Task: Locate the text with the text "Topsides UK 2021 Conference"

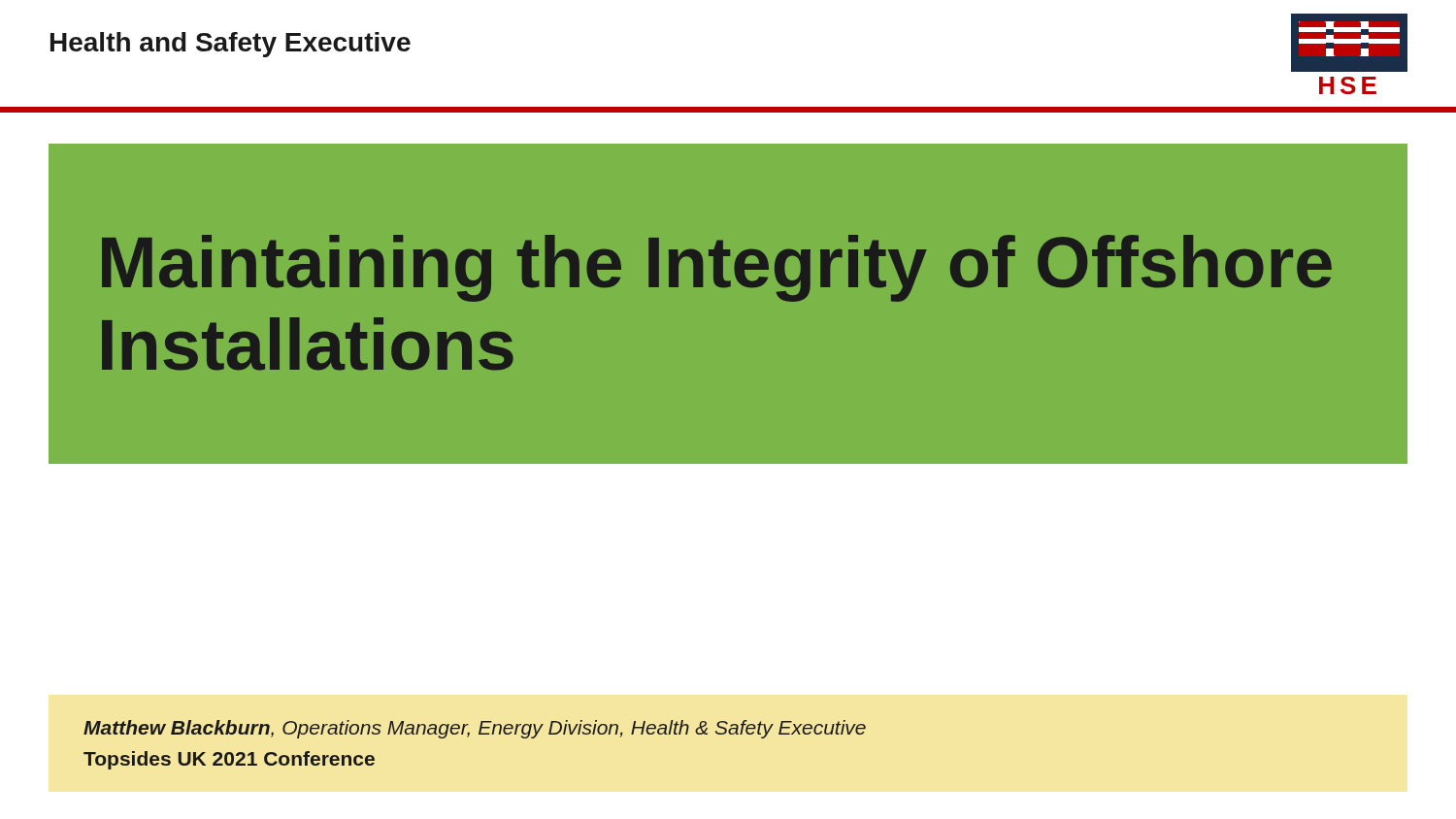Action: click(x=229, y=758)
